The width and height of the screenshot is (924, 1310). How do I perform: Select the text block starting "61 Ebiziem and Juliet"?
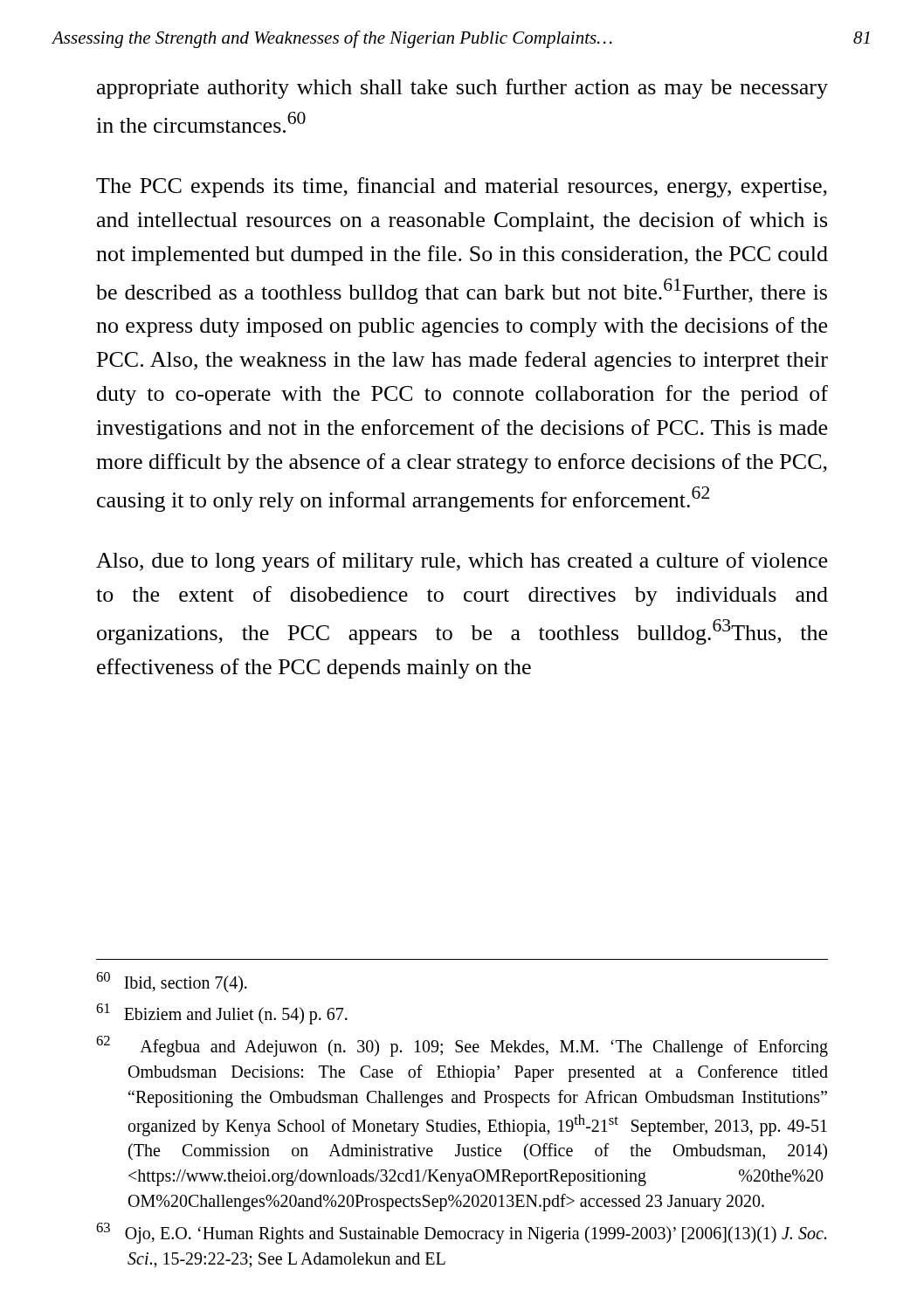pyautogui.click(x=222, y=1012)
